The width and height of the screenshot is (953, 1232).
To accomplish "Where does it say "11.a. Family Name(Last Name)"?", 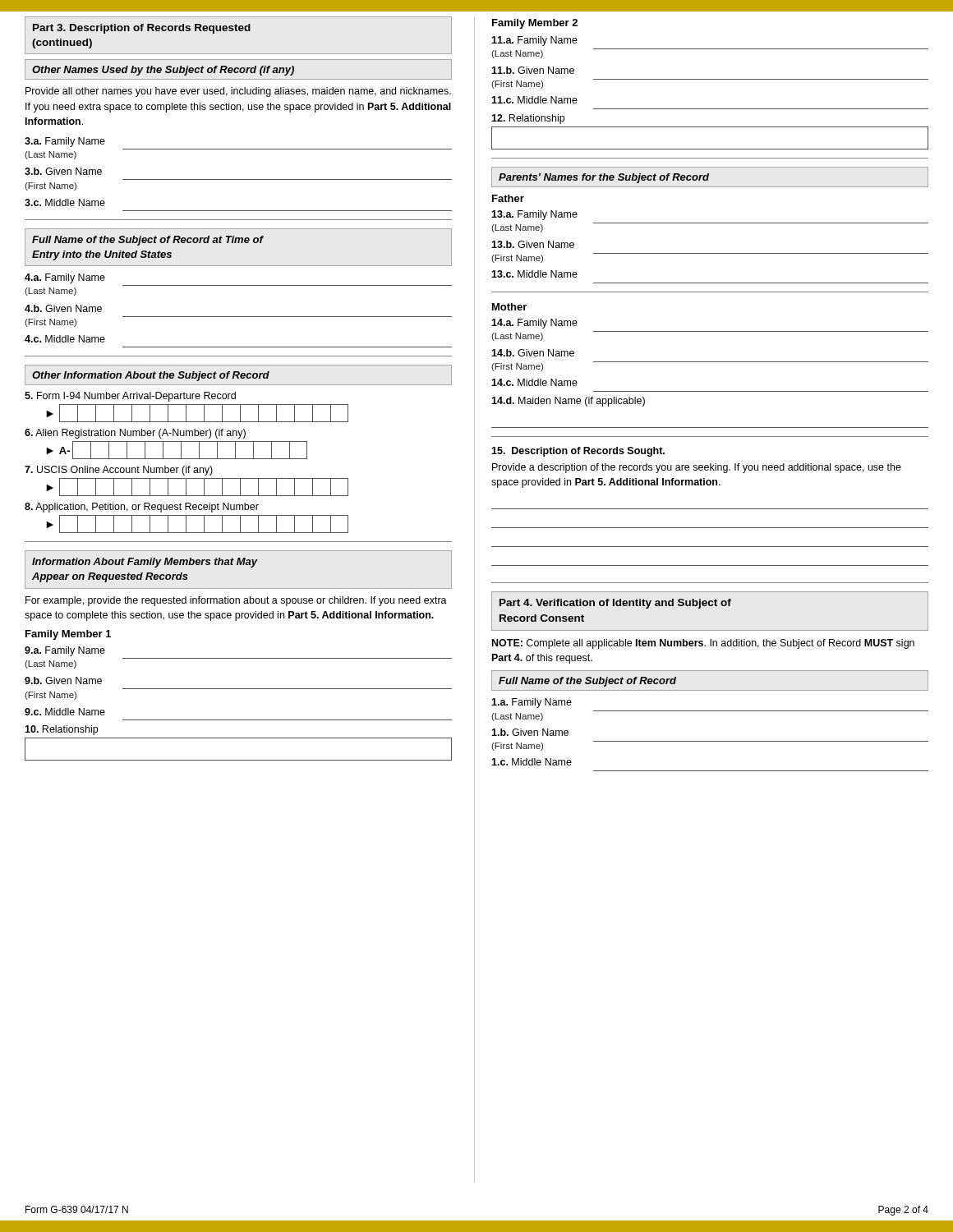I will (x=710, y=47).
